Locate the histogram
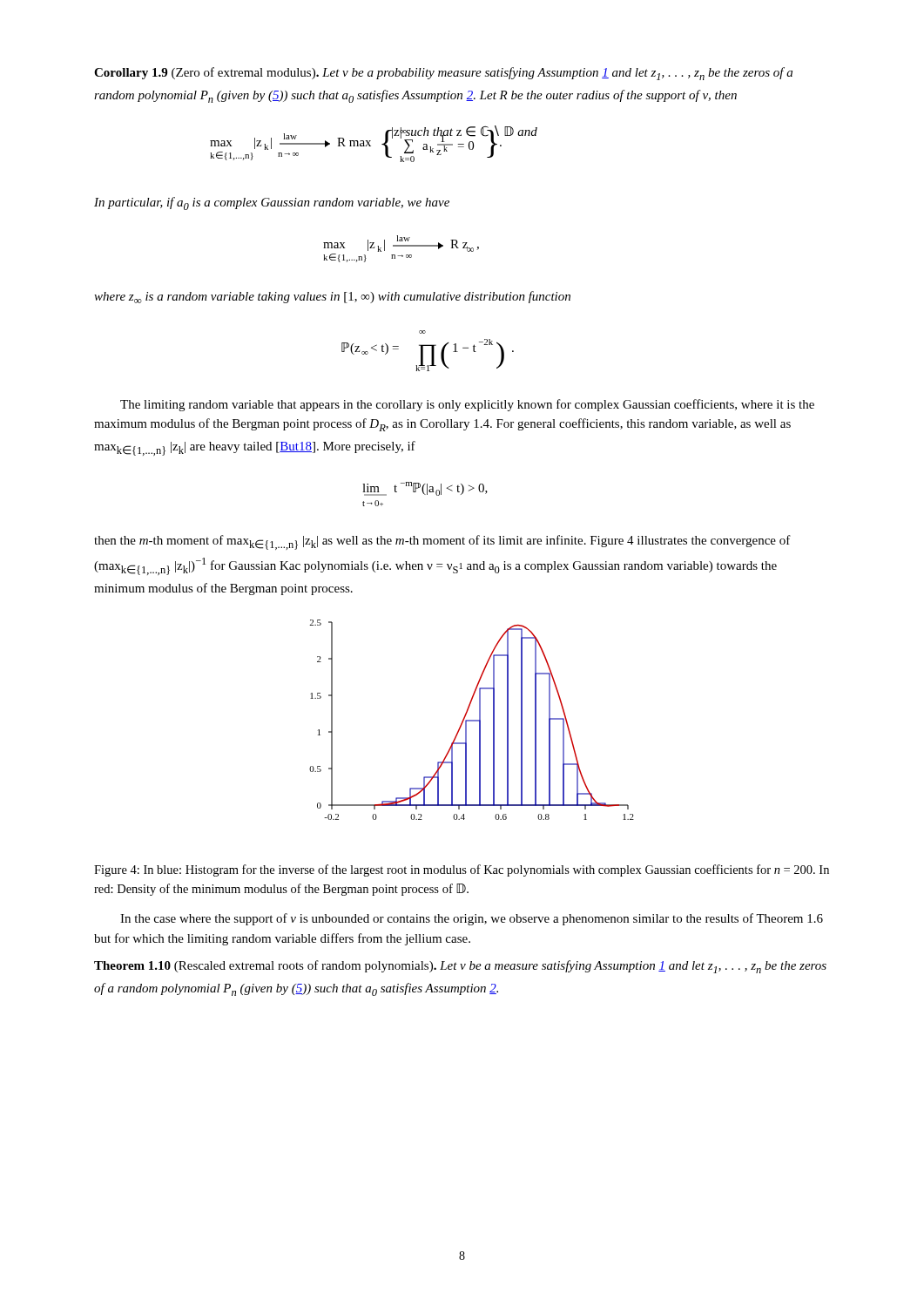This screenshot has height=1307, width=924. pyautogui.click(x=462, y=734)
